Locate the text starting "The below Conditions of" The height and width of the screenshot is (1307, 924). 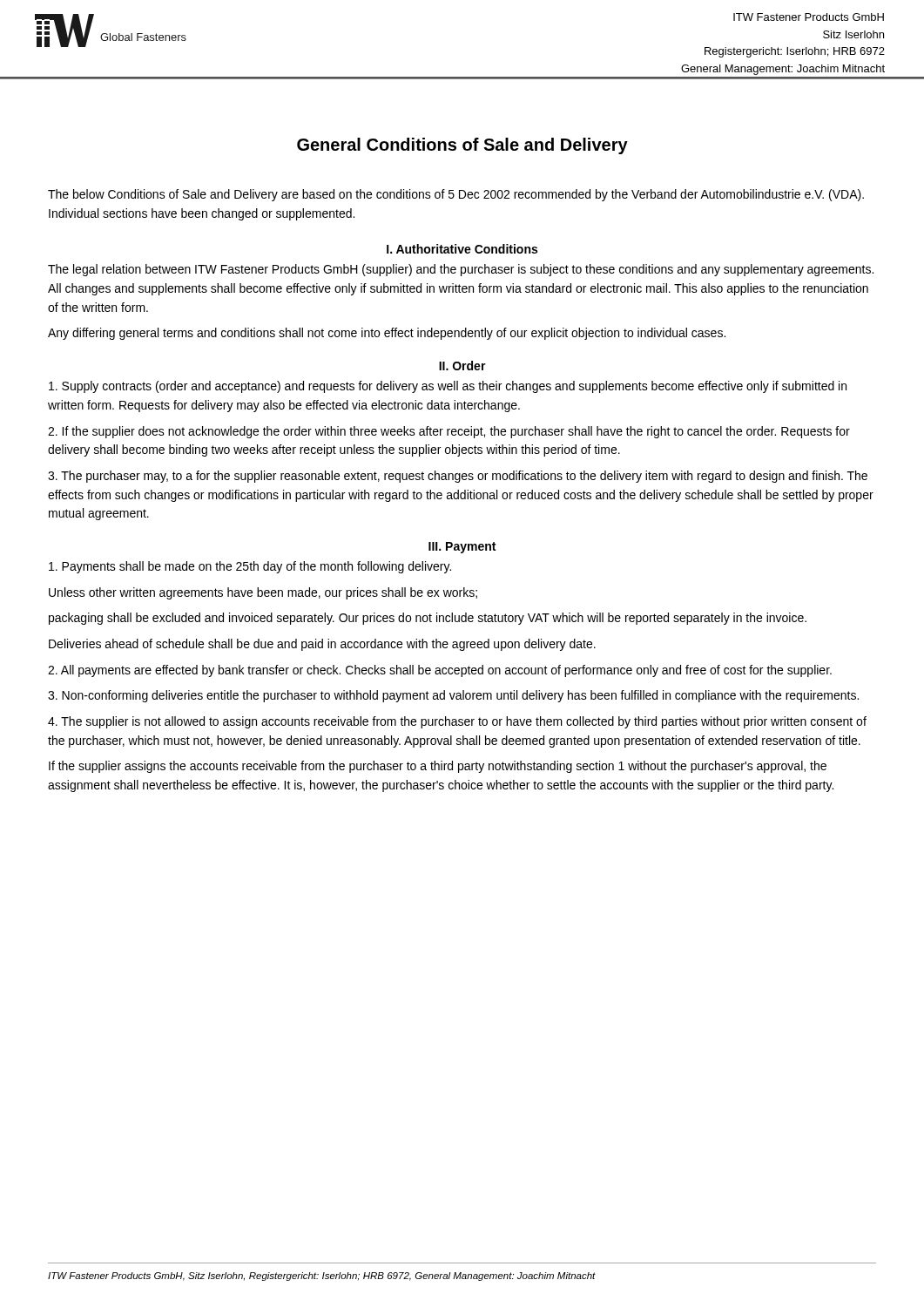coord(456,204)
